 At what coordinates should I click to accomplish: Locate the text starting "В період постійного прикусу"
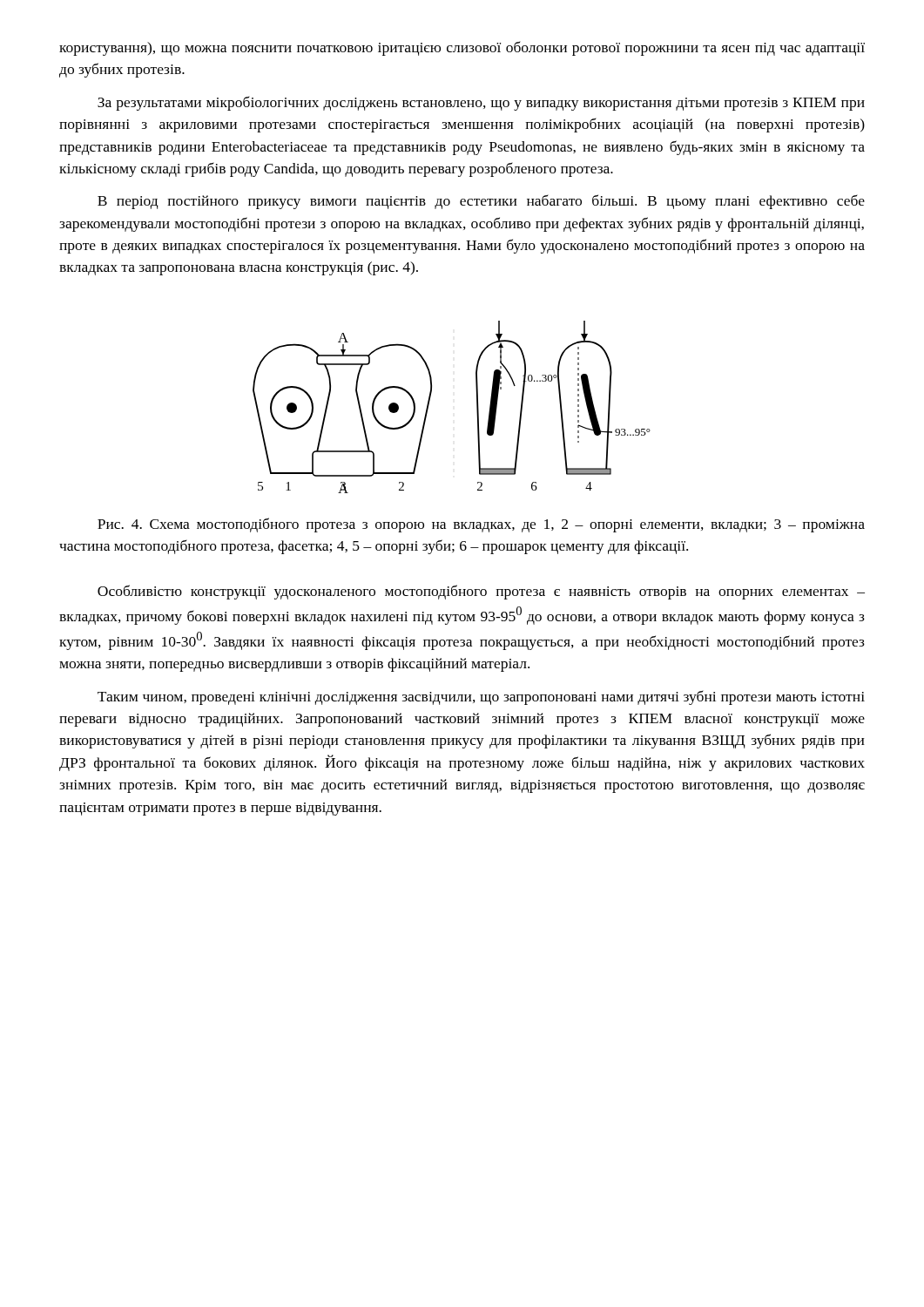[462, 234]
